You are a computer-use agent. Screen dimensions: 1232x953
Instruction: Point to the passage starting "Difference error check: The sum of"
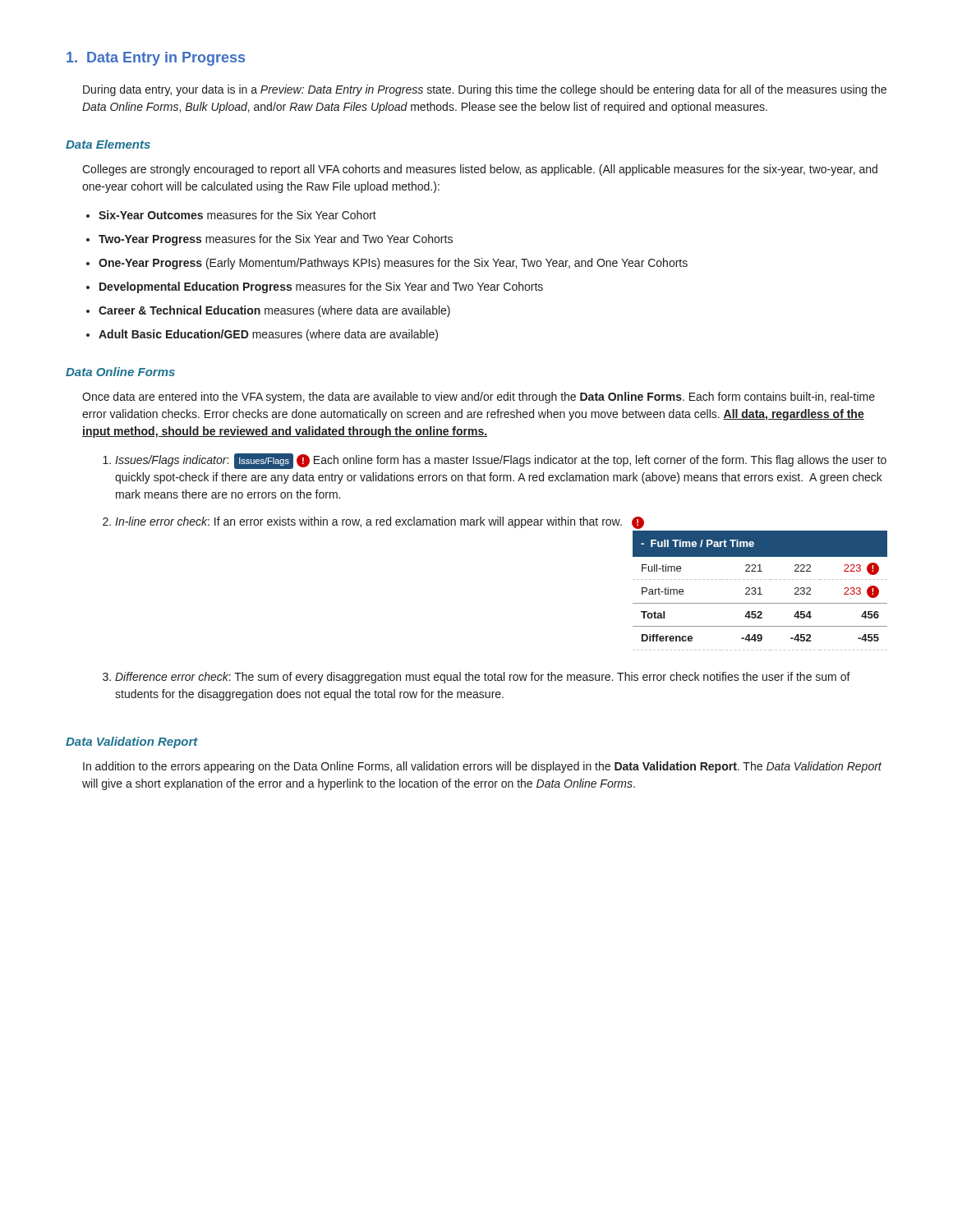482,685
